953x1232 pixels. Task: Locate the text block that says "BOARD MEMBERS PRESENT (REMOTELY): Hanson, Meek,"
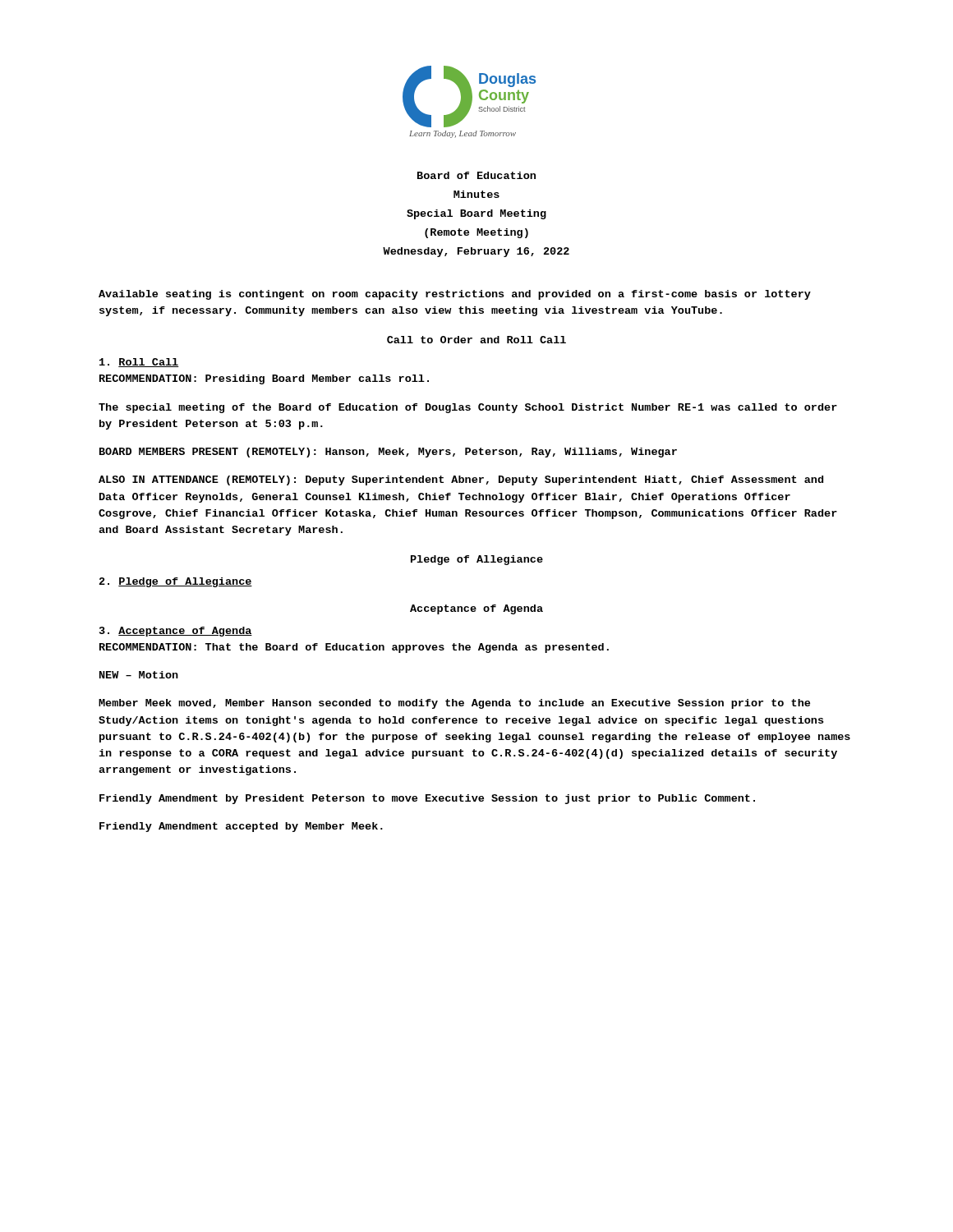pyautogui.click(x=388, y=452)
